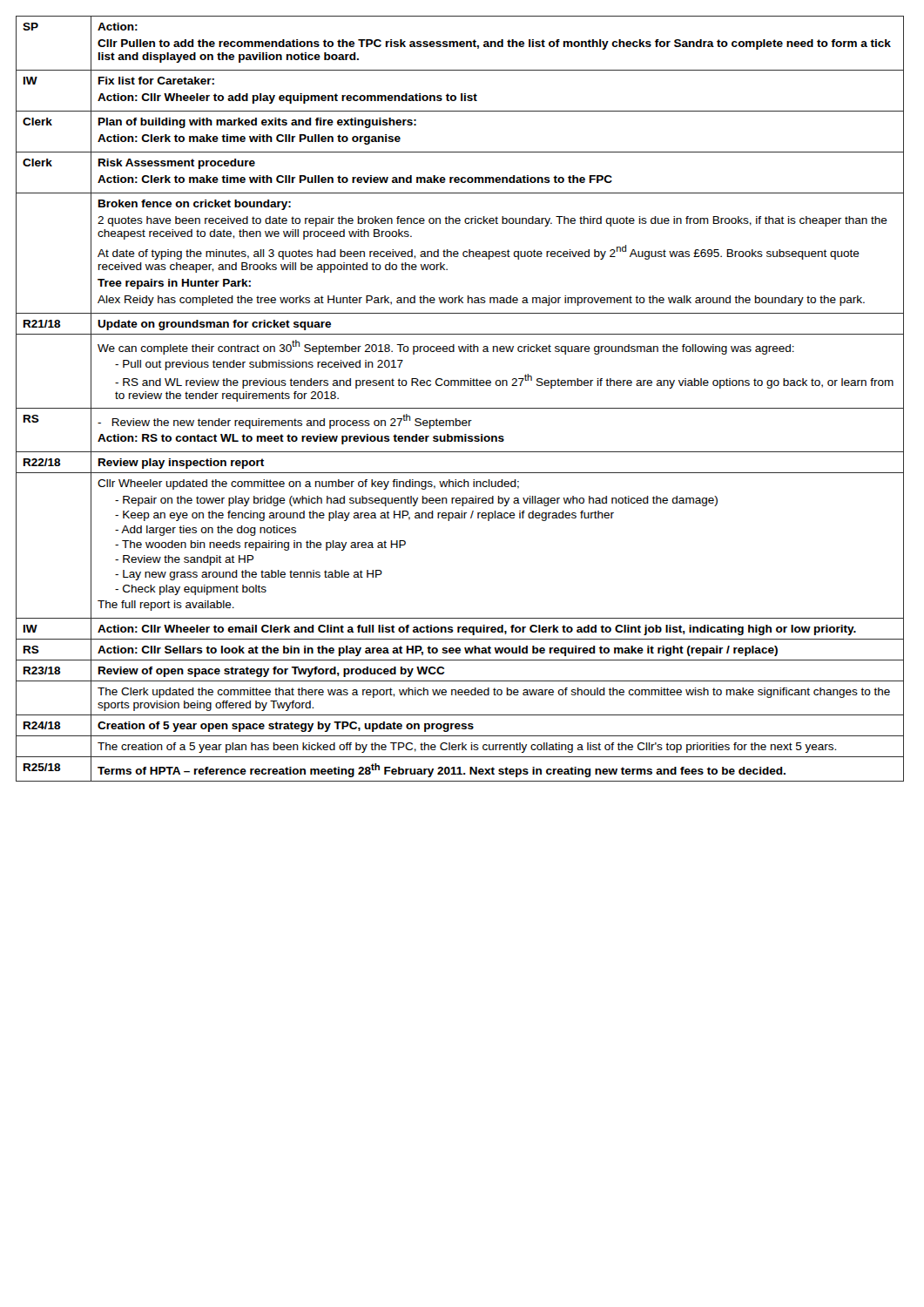The image size is (924, 1307).
Task: Navigate to the region starting "Cllr Wheeler updated the committee on a number"
Action: point(308,484)
